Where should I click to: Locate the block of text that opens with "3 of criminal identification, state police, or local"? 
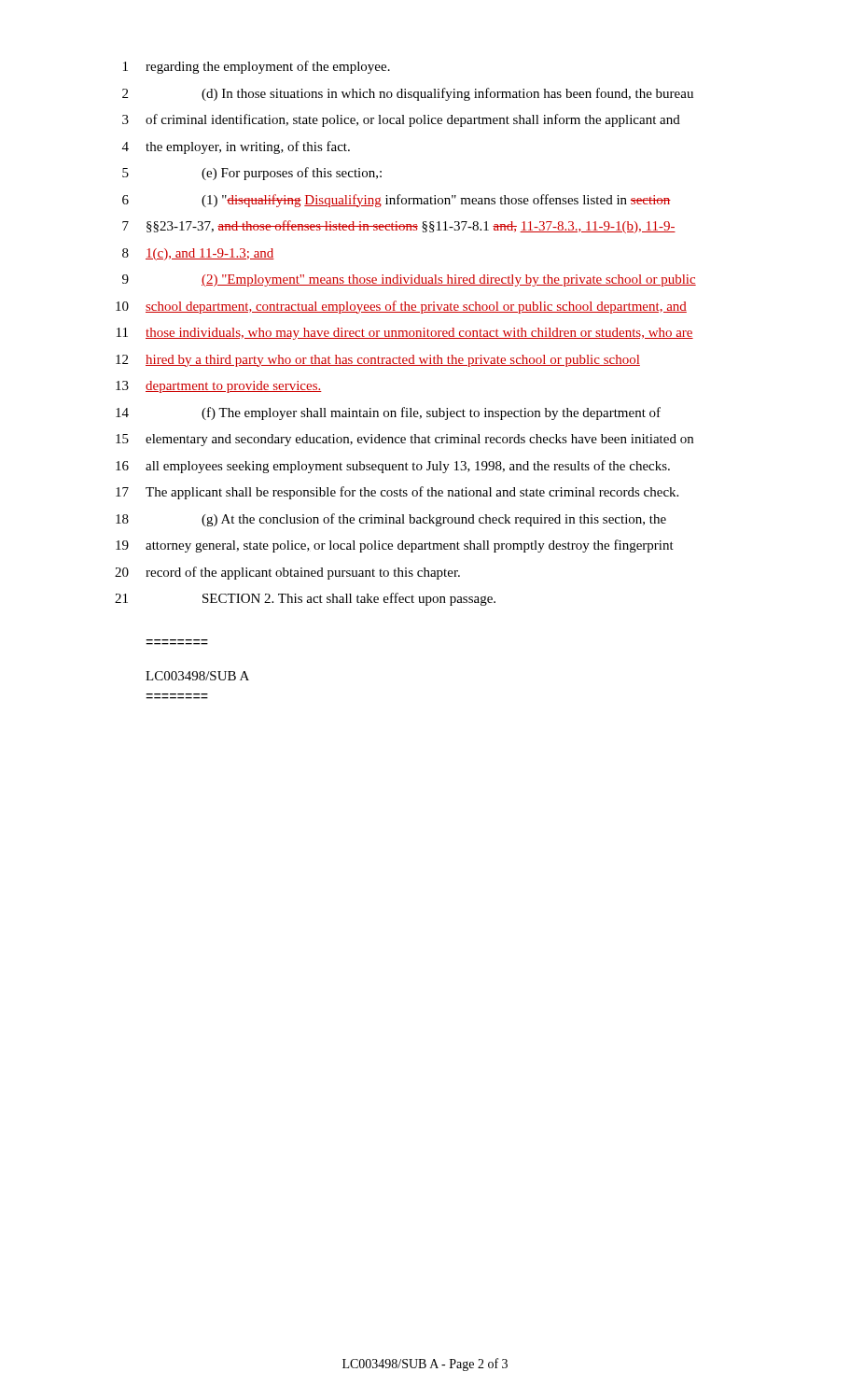click(x=434, y=120)
